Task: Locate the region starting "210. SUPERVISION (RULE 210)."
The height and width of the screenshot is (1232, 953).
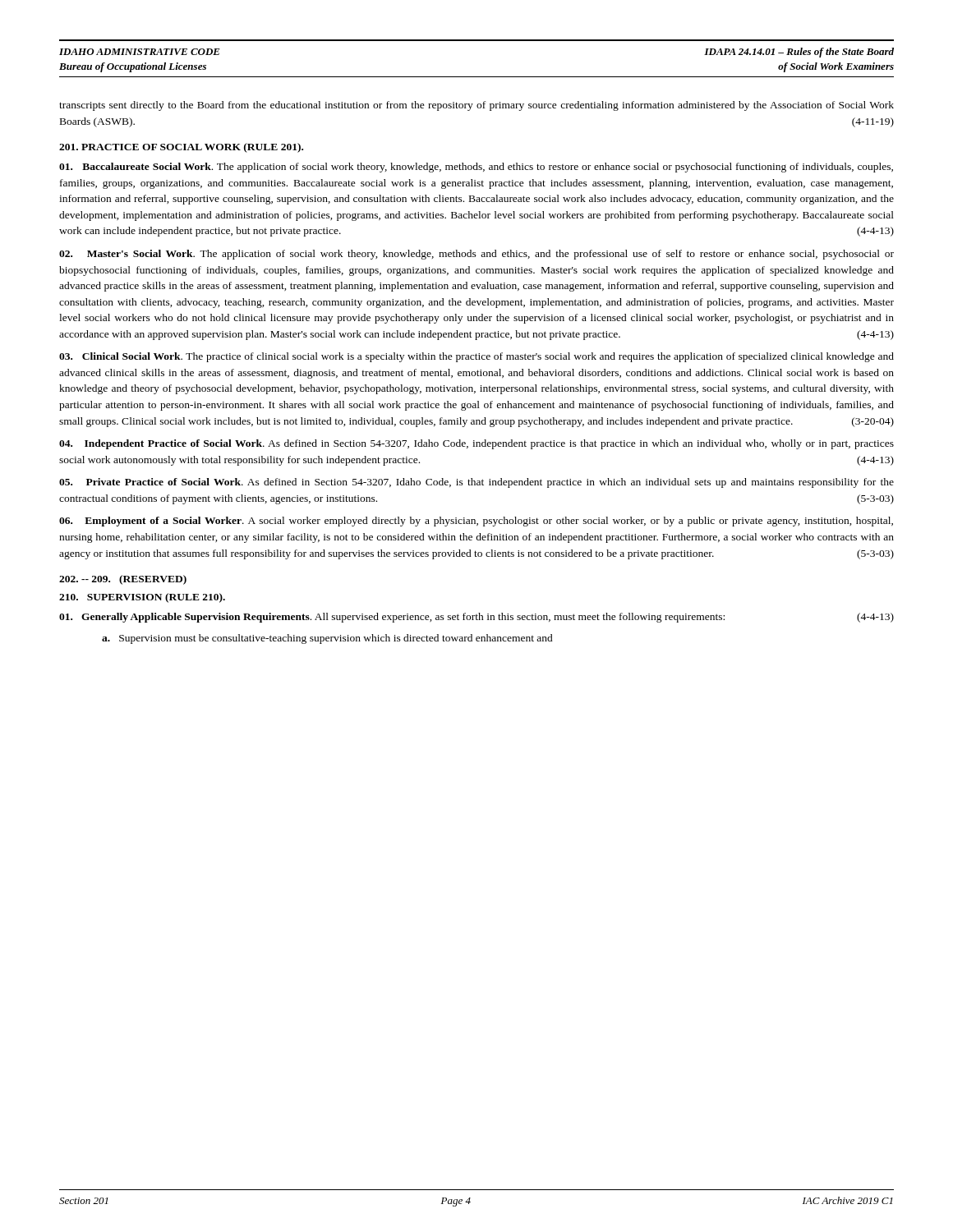Action: 142,597
